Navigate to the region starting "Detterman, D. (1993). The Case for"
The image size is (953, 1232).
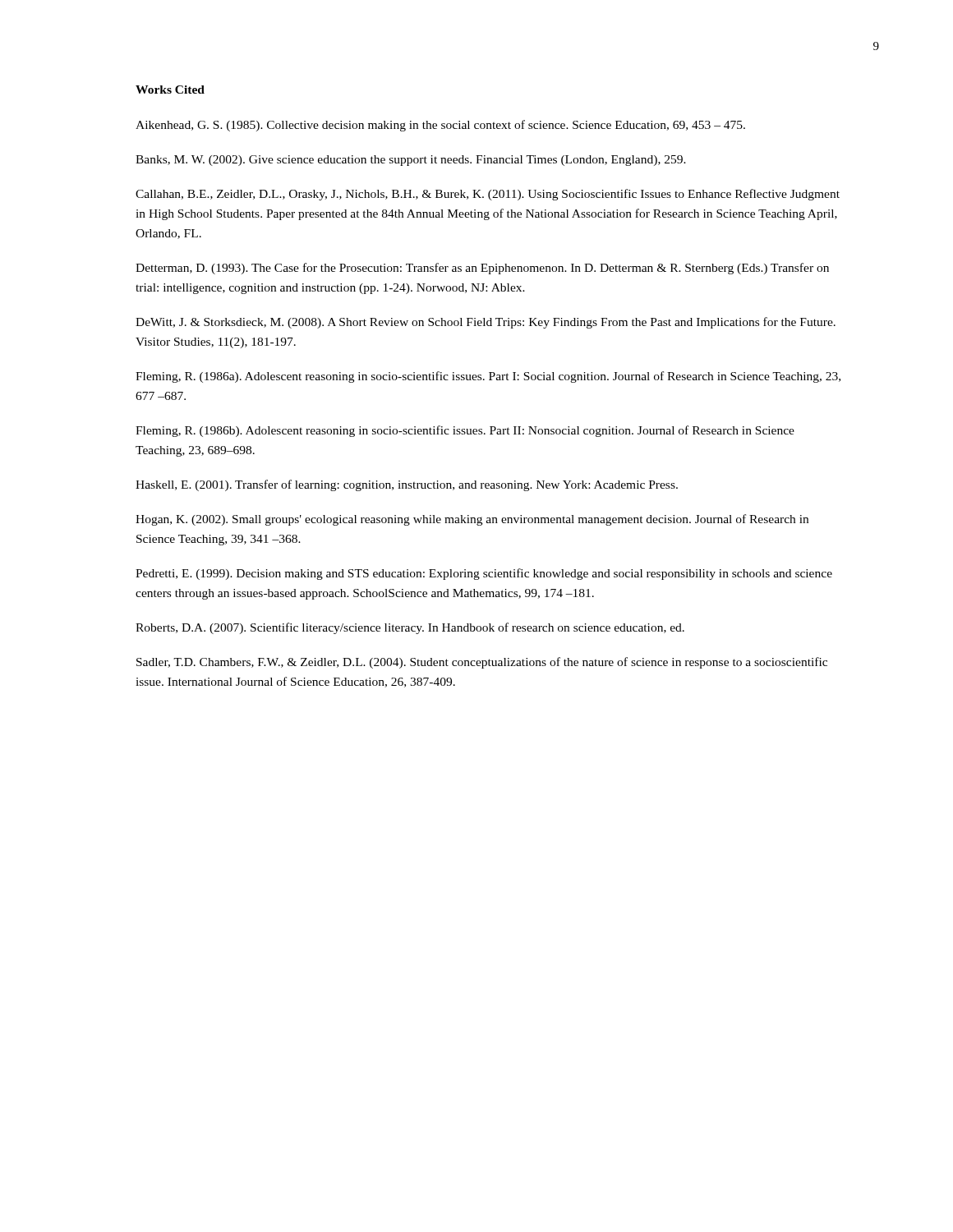coord(482,277)
